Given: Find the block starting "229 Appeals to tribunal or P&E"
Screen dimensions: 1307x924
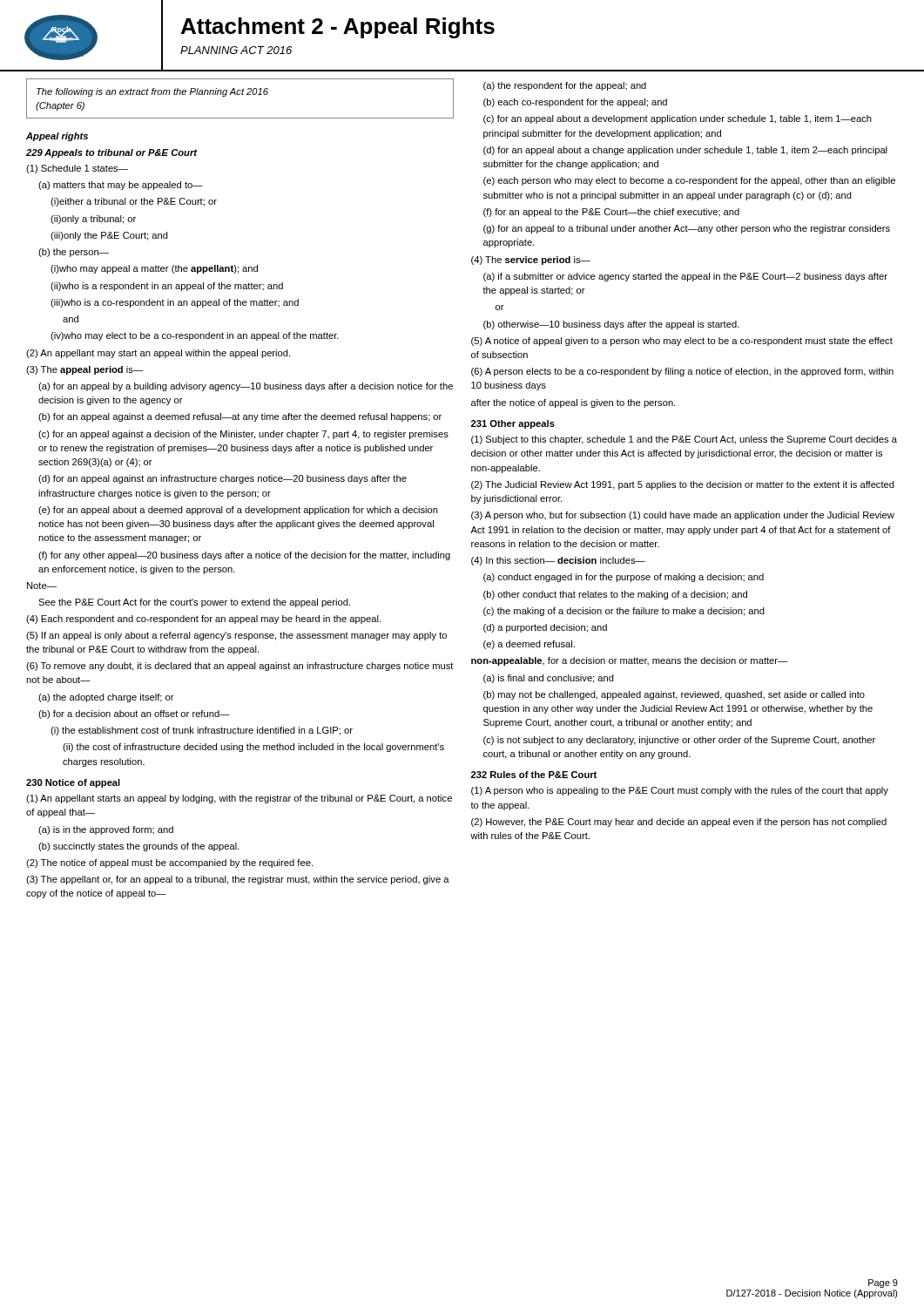Looking at the screenshot, I should [x=111, y=152].
